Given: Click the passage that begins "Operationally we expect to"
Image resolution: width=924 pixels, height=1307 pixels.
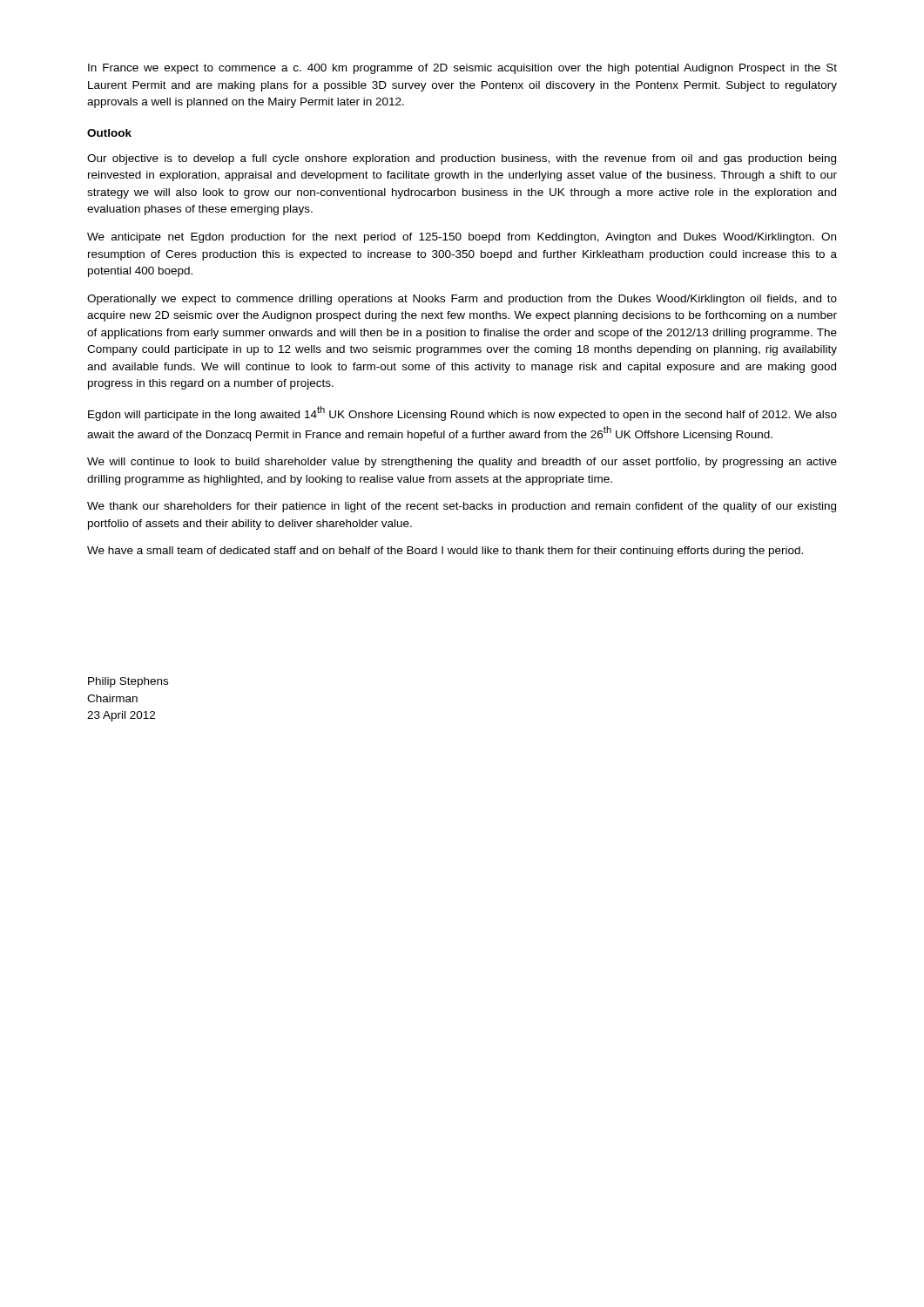Looking at the screenshot, I should (x=462, y=341).
